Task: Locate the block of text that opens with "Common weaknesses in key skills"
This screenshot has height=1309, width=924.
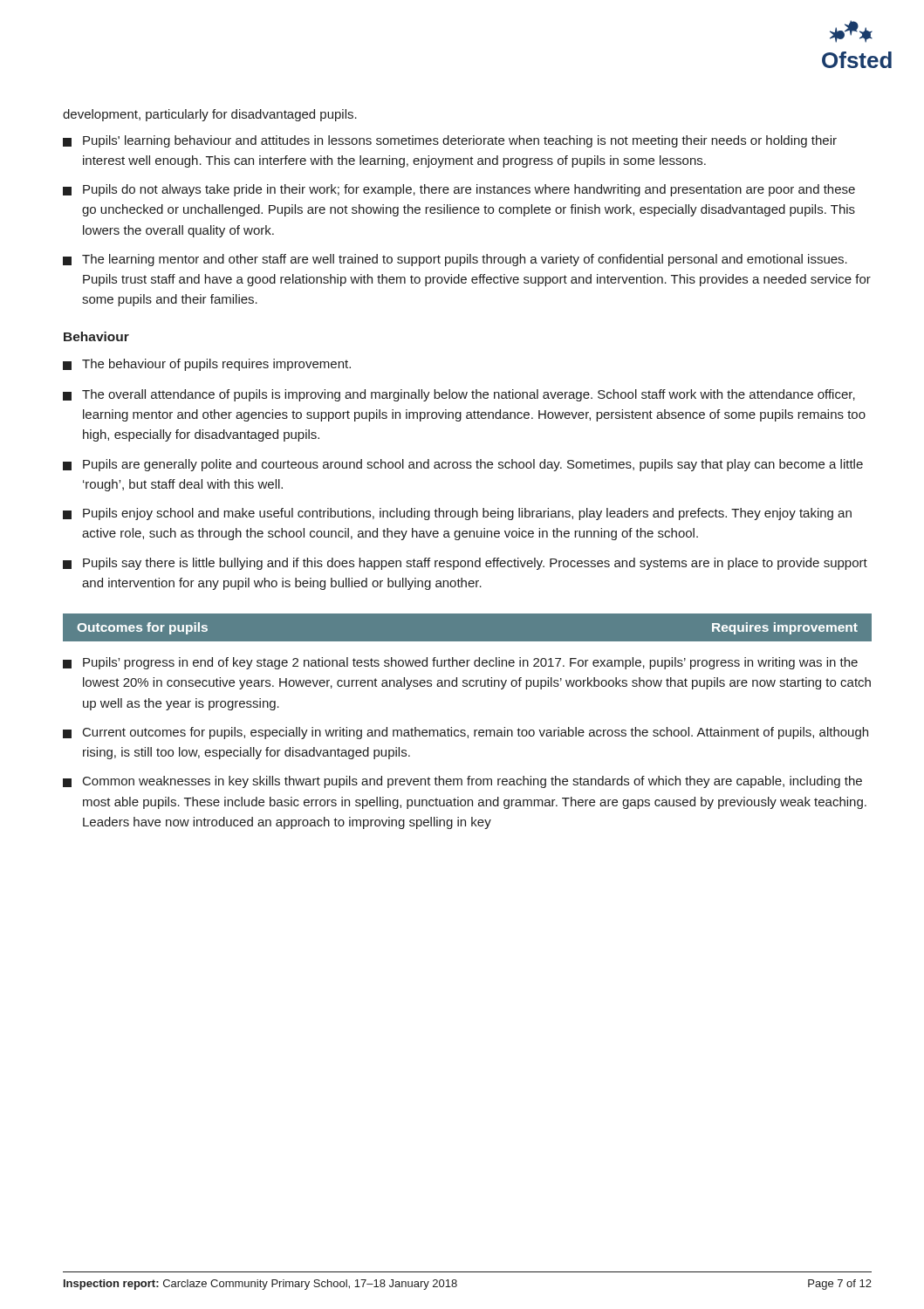Action: pyautogui.click(x=467, y=801)
